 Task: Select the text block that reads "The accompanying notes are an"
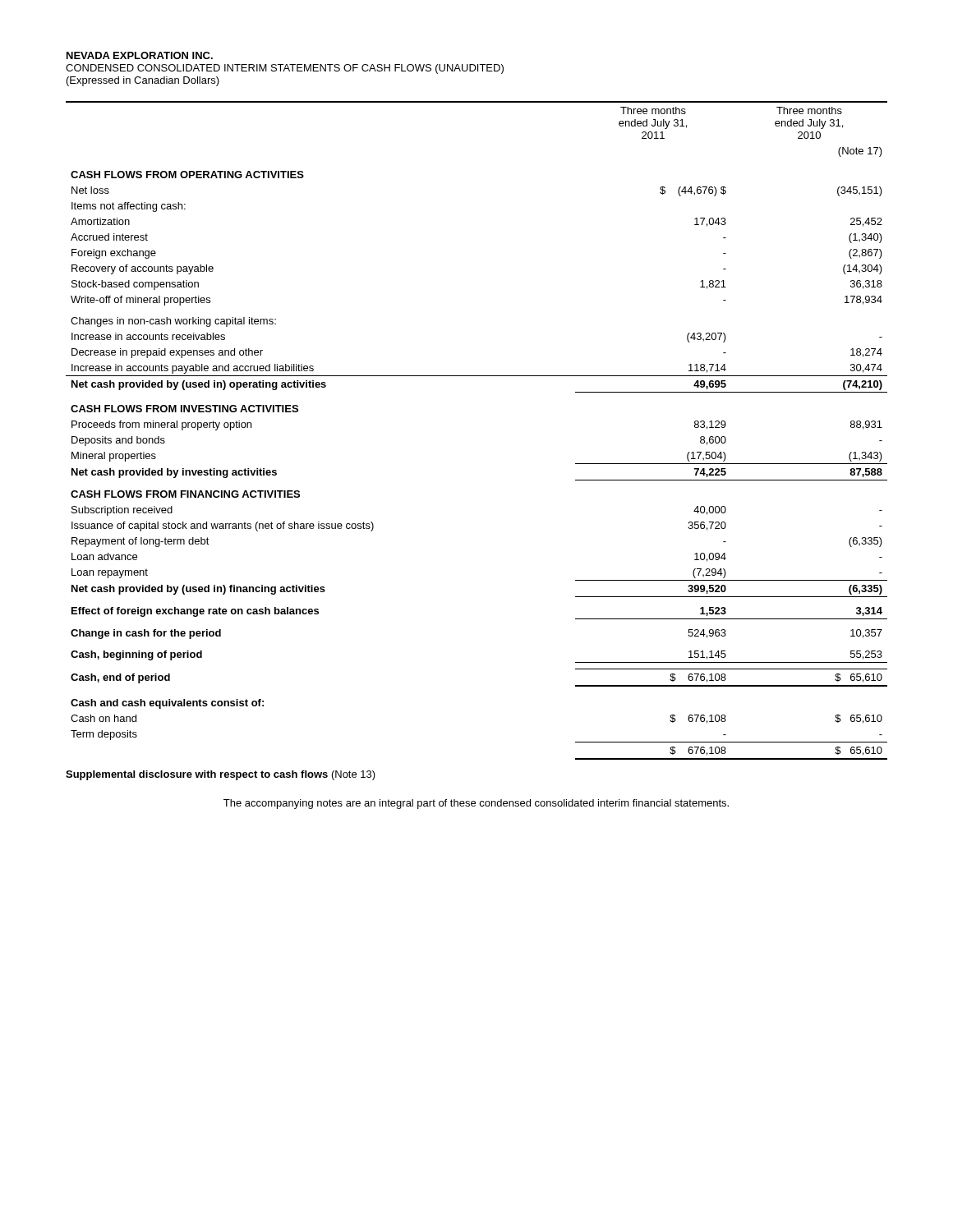point(476,803)
